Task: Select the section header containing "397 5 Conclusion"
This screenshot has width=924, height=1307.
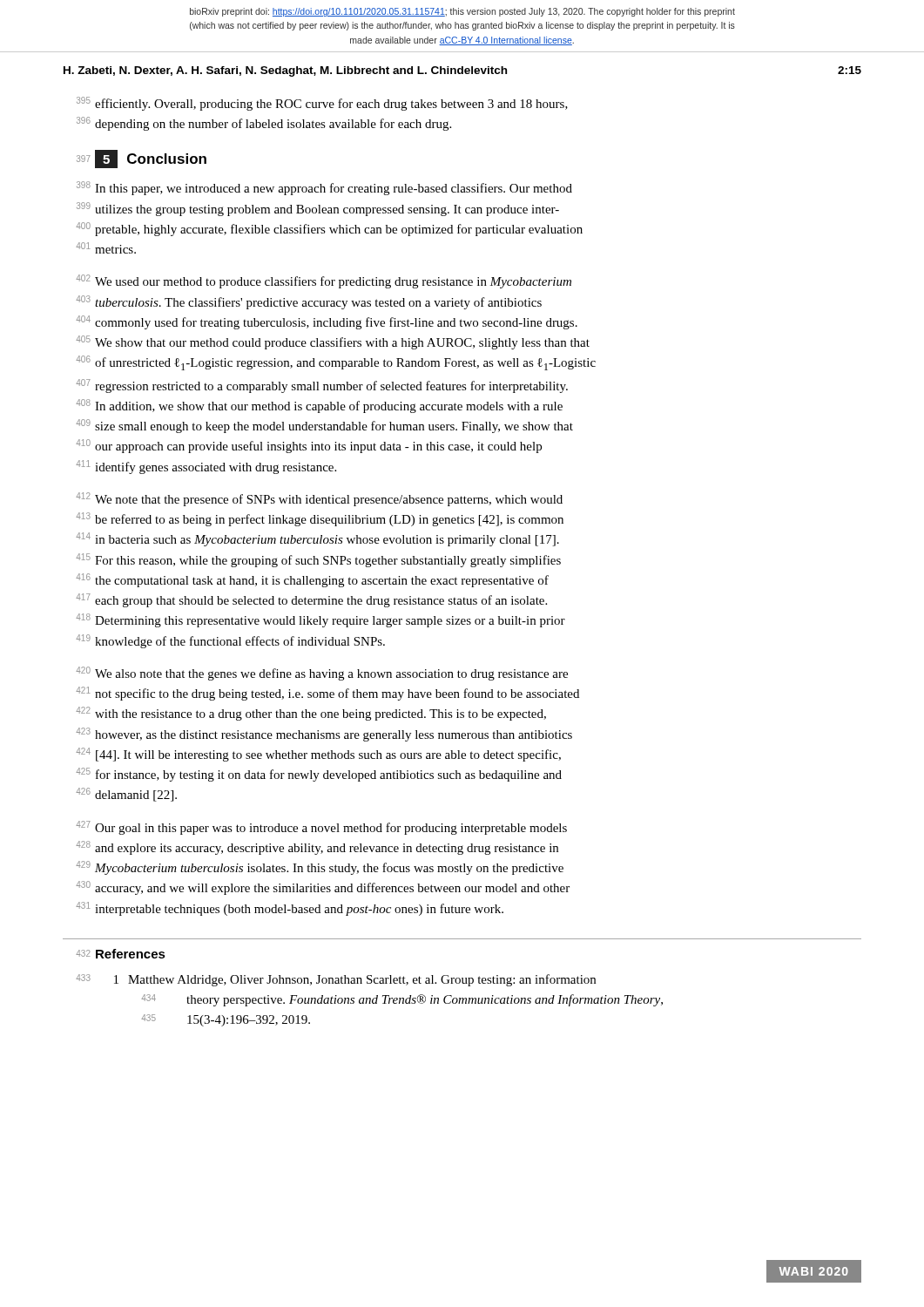Action: coord(135,159)
